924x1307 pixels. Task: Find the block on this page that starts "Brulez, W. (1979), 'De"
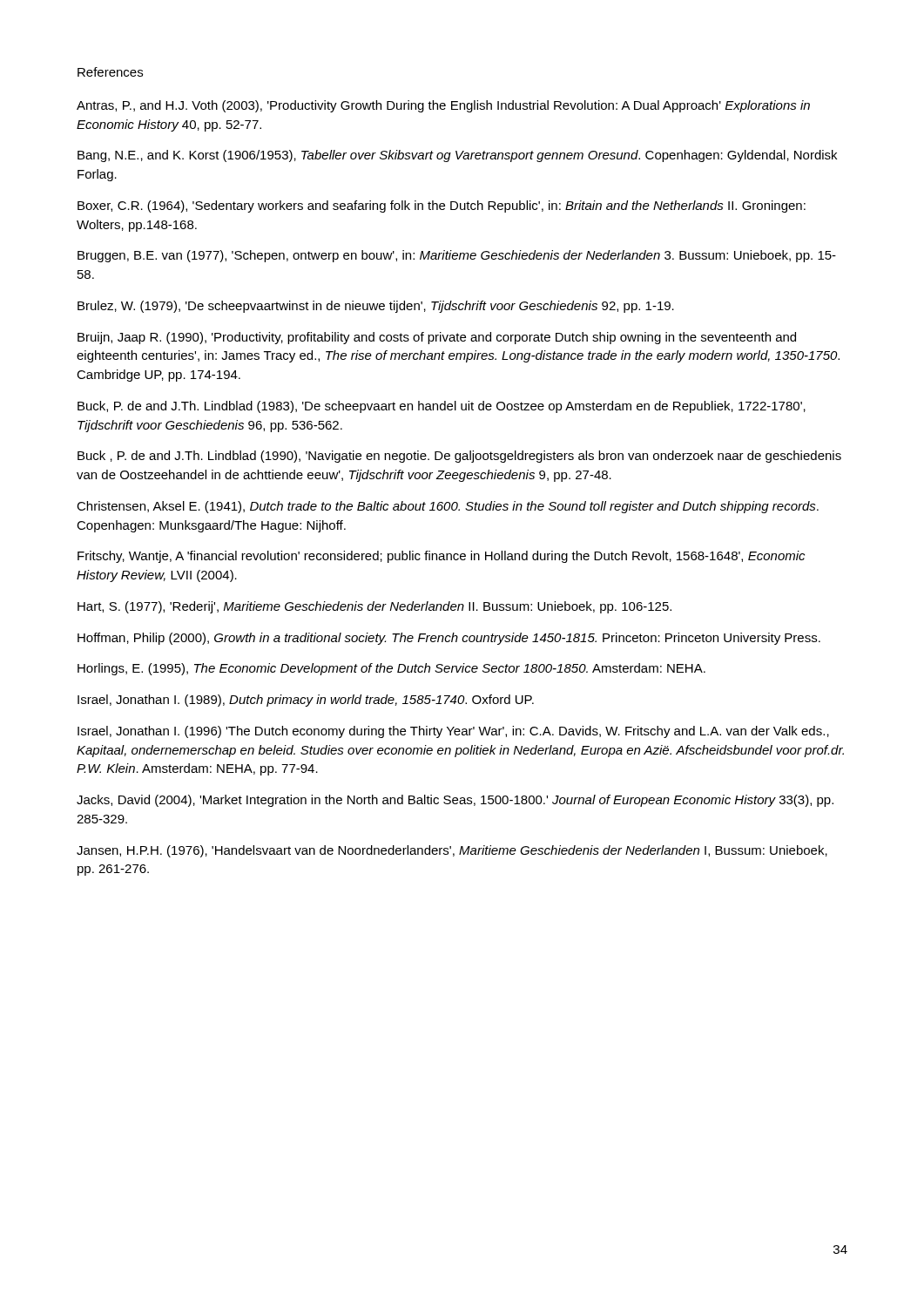point(376,305)
